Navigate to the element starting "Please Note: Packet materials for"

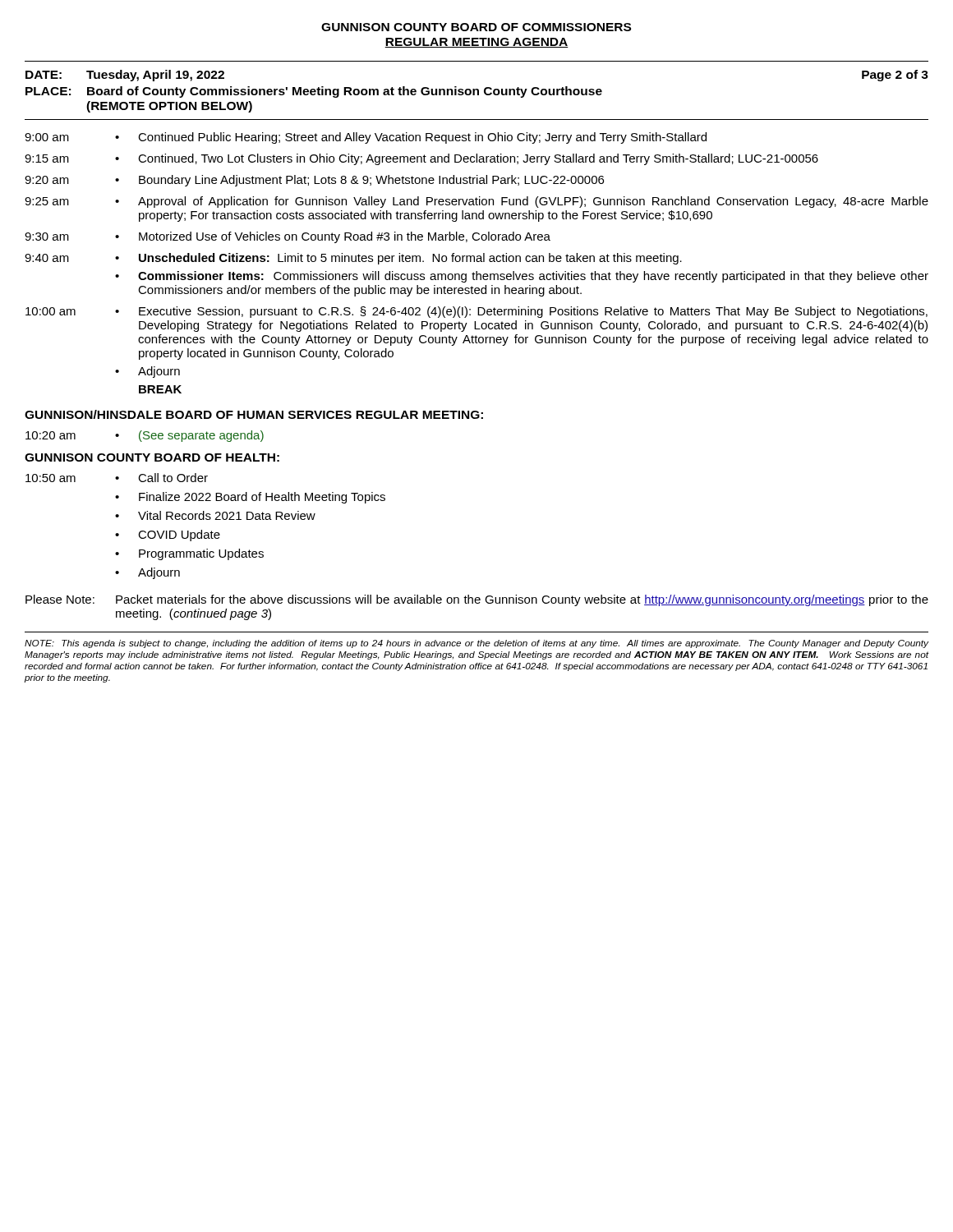[x=476, y=606]
